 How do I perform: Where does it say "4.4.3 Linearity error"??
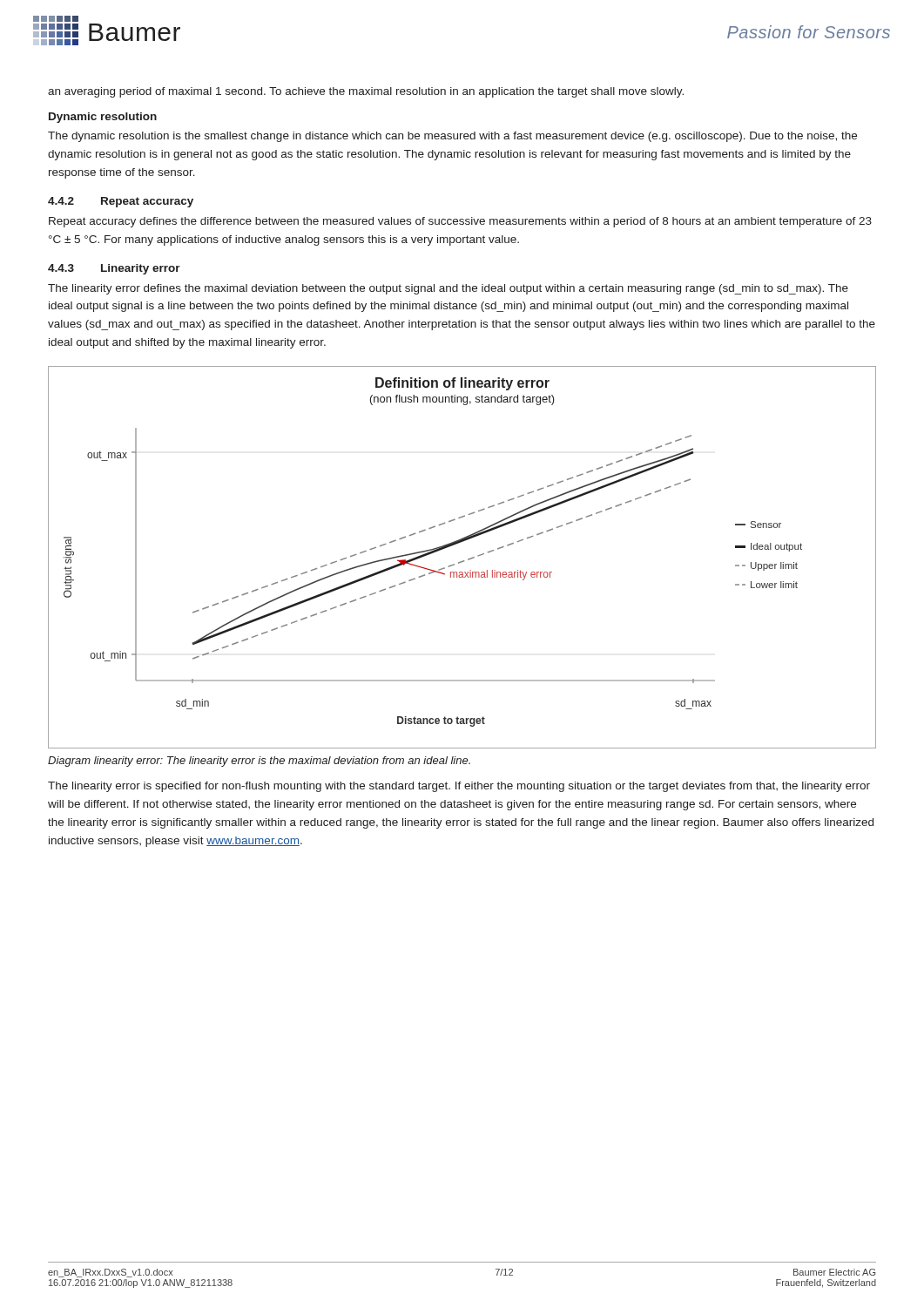(114, 268)
